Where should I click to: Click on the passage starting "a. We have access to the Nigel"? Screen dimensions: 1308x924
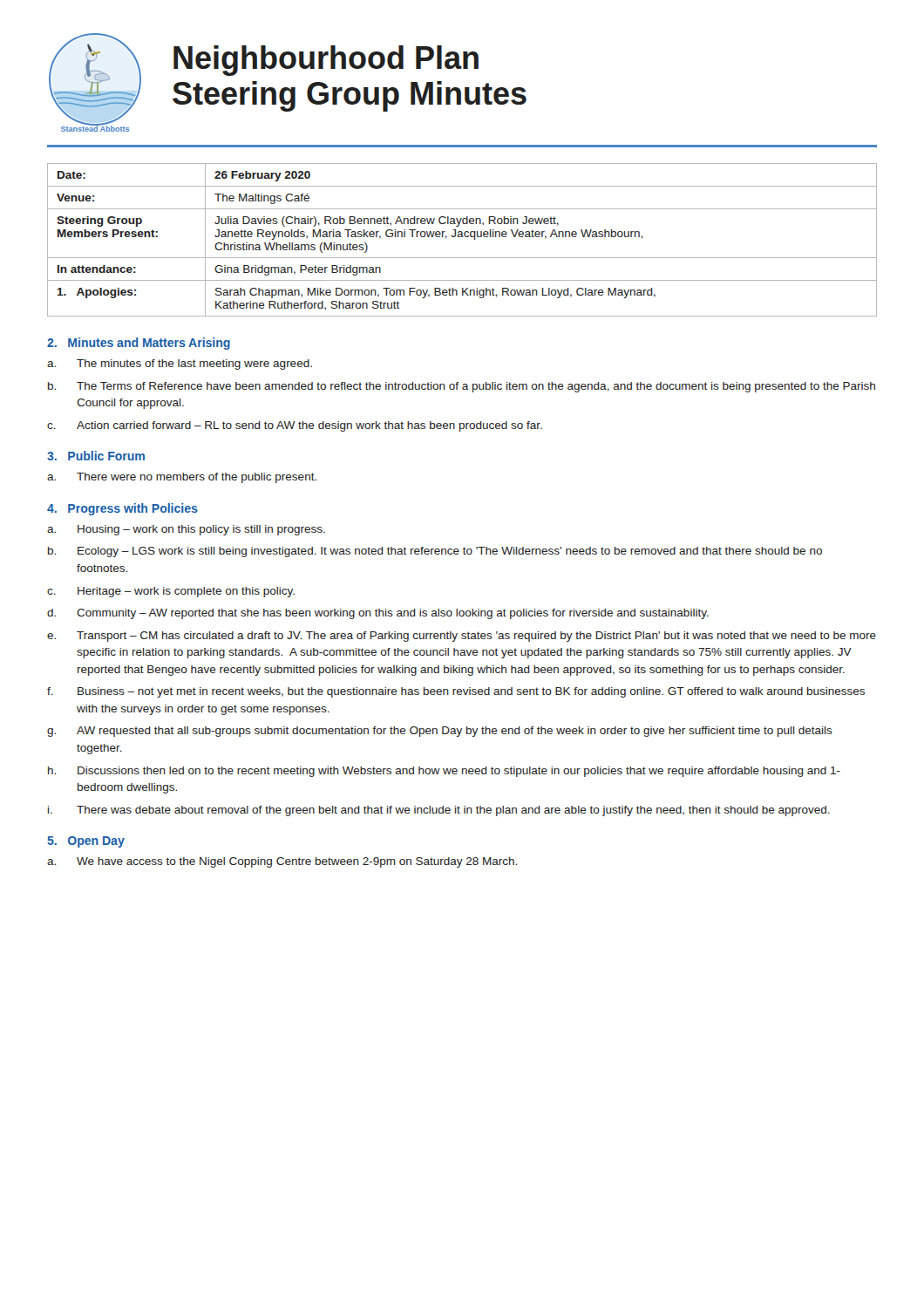point(462,862)
